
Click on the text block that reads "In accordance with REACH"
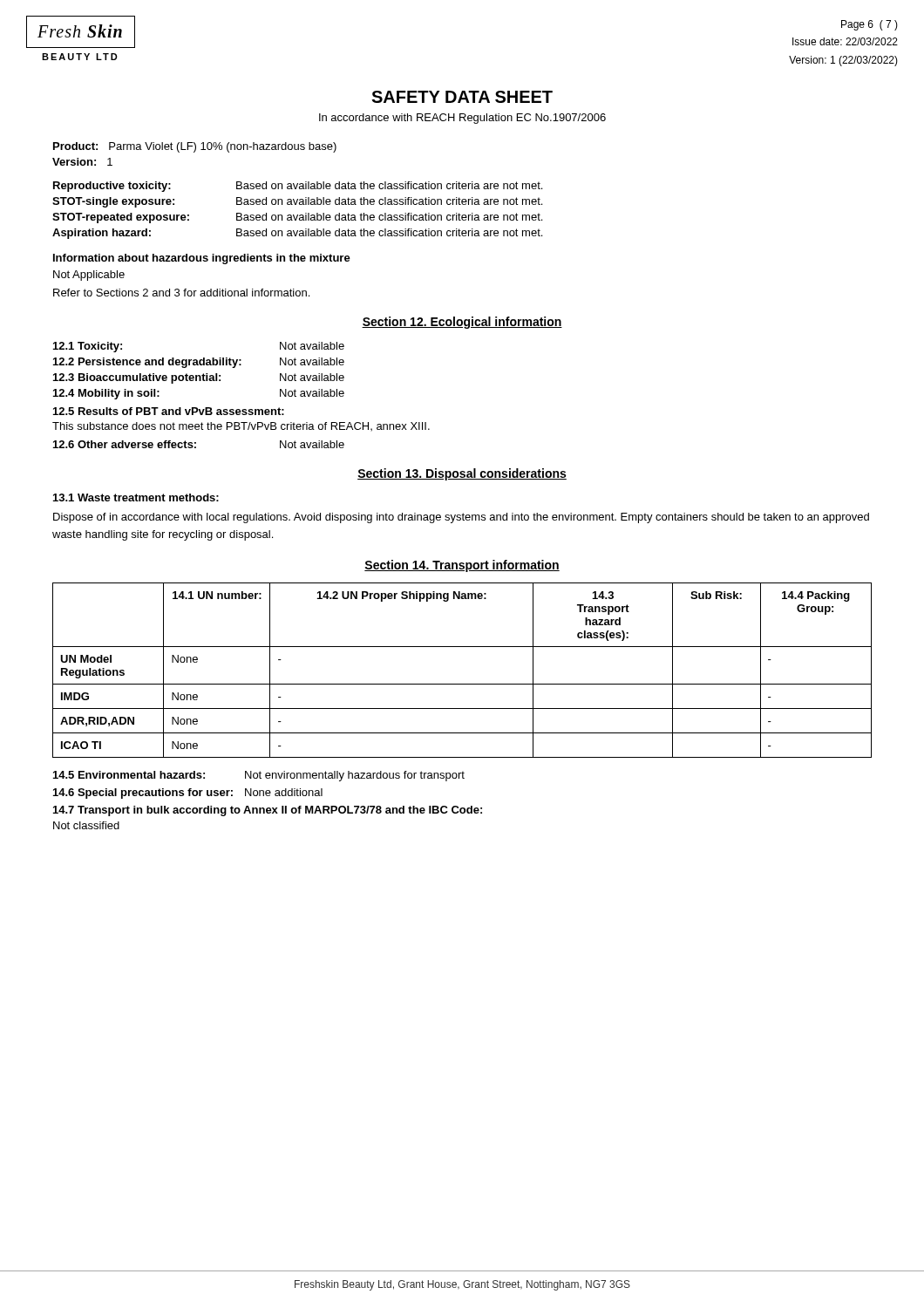(462, 117)
